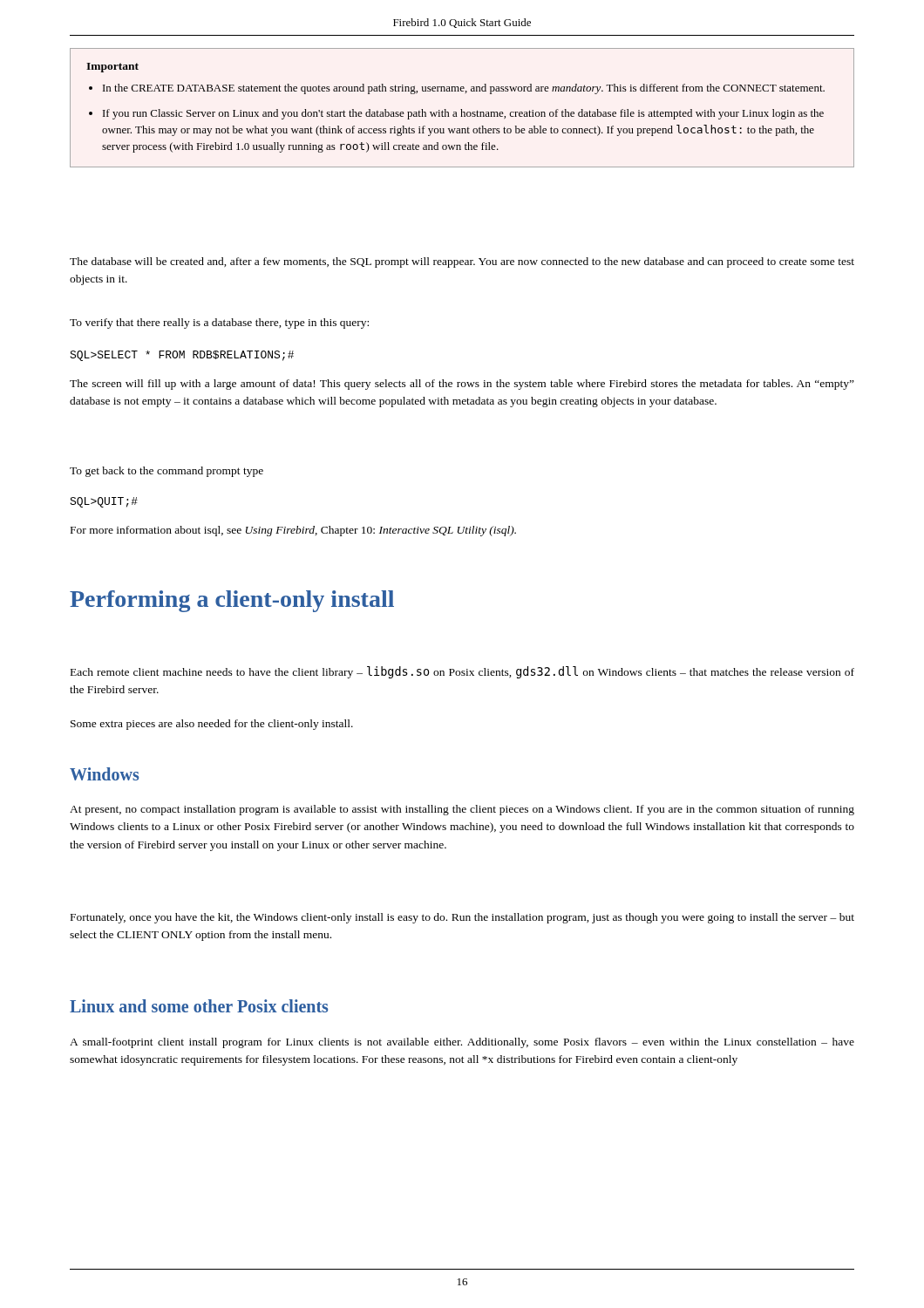
Task: Navigate to the text starting "SQL>SELECT * FROM RDB$RELATIONS;#"
Action: pyautogui.click(x=182, y=355)
